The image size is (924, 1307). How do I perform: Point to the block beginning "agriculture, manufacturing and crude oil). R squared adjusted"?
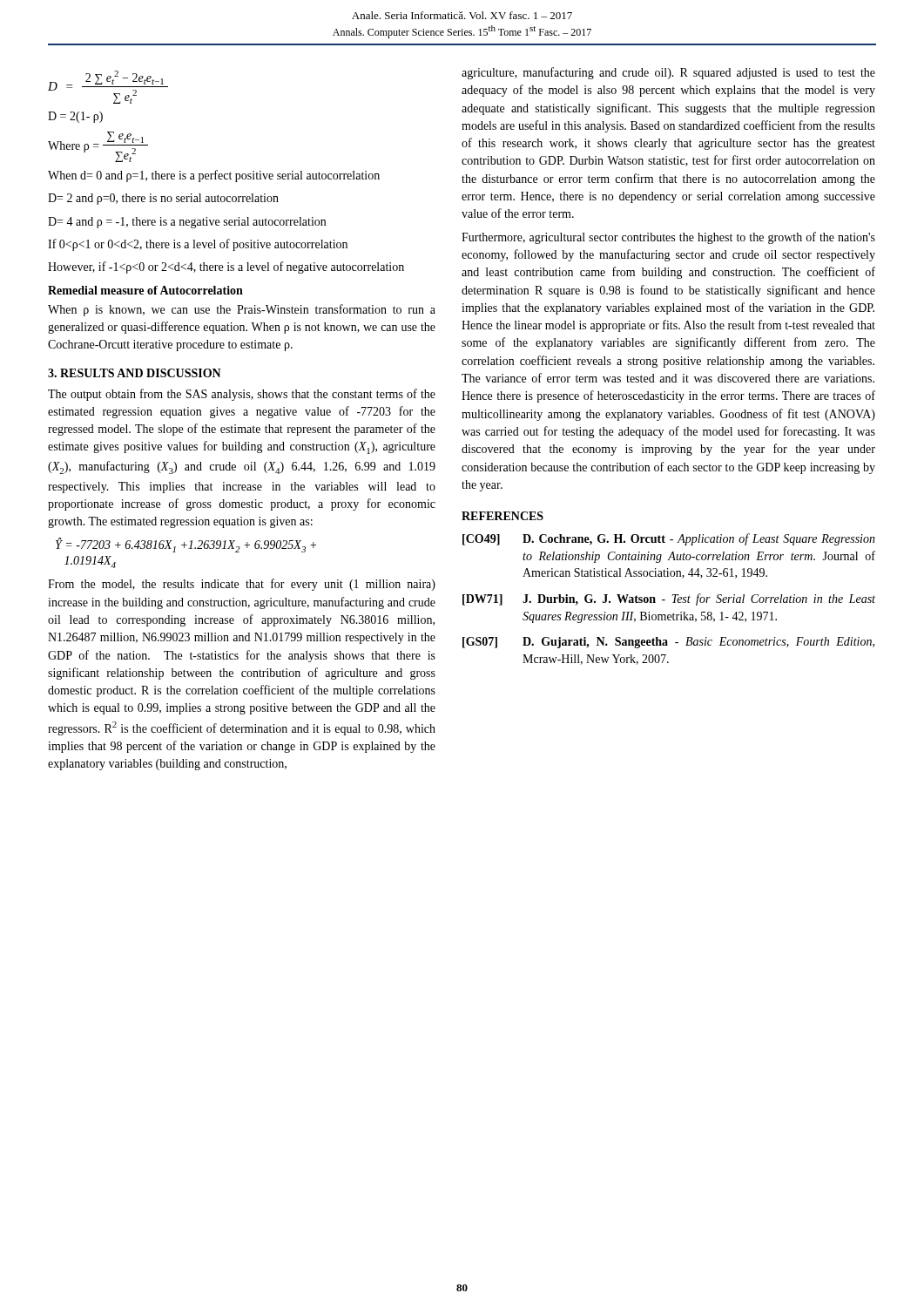[x=668, y=144]
